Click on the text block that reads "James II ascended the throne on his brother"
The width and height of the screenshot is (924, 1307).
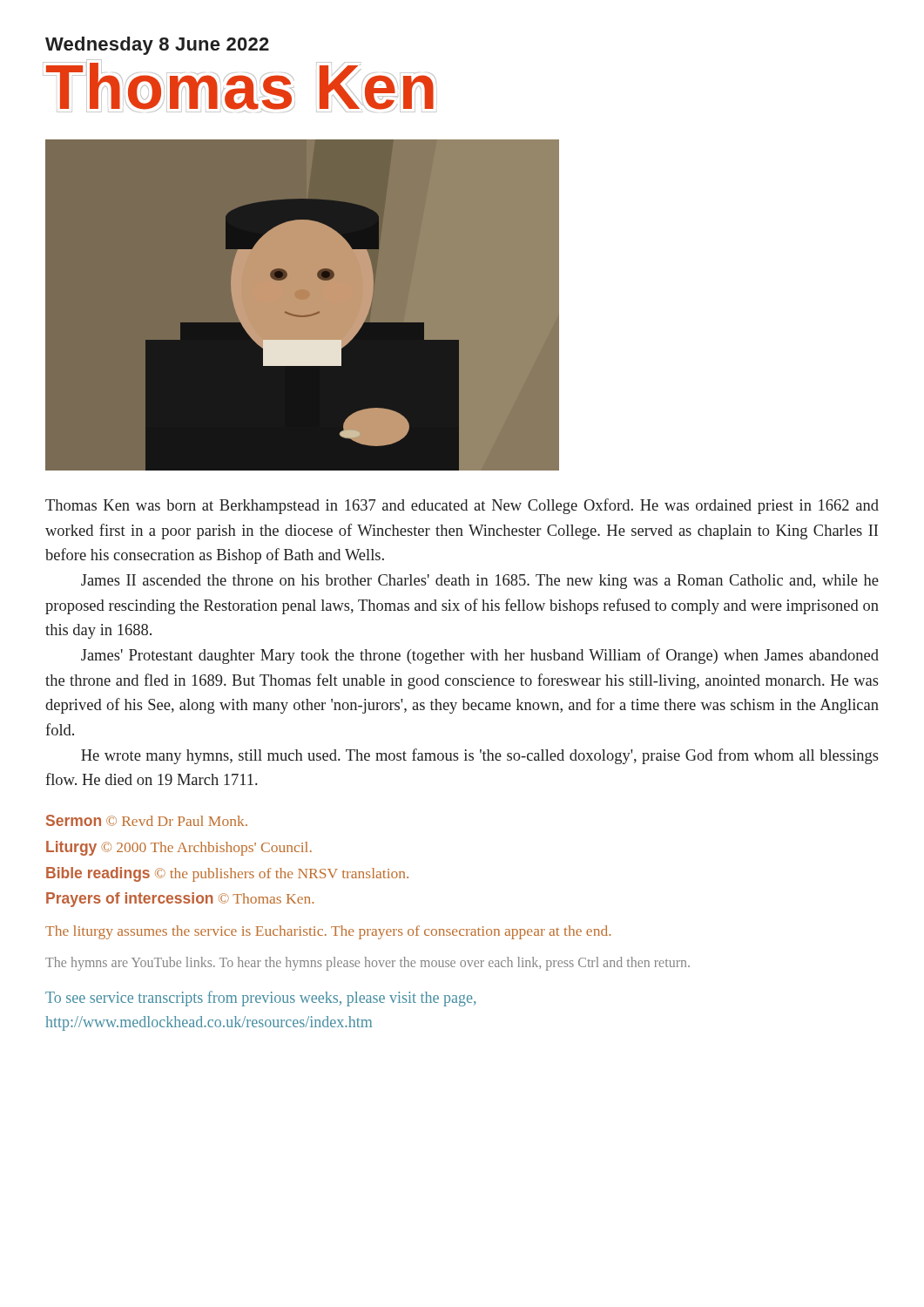[462, 606]
